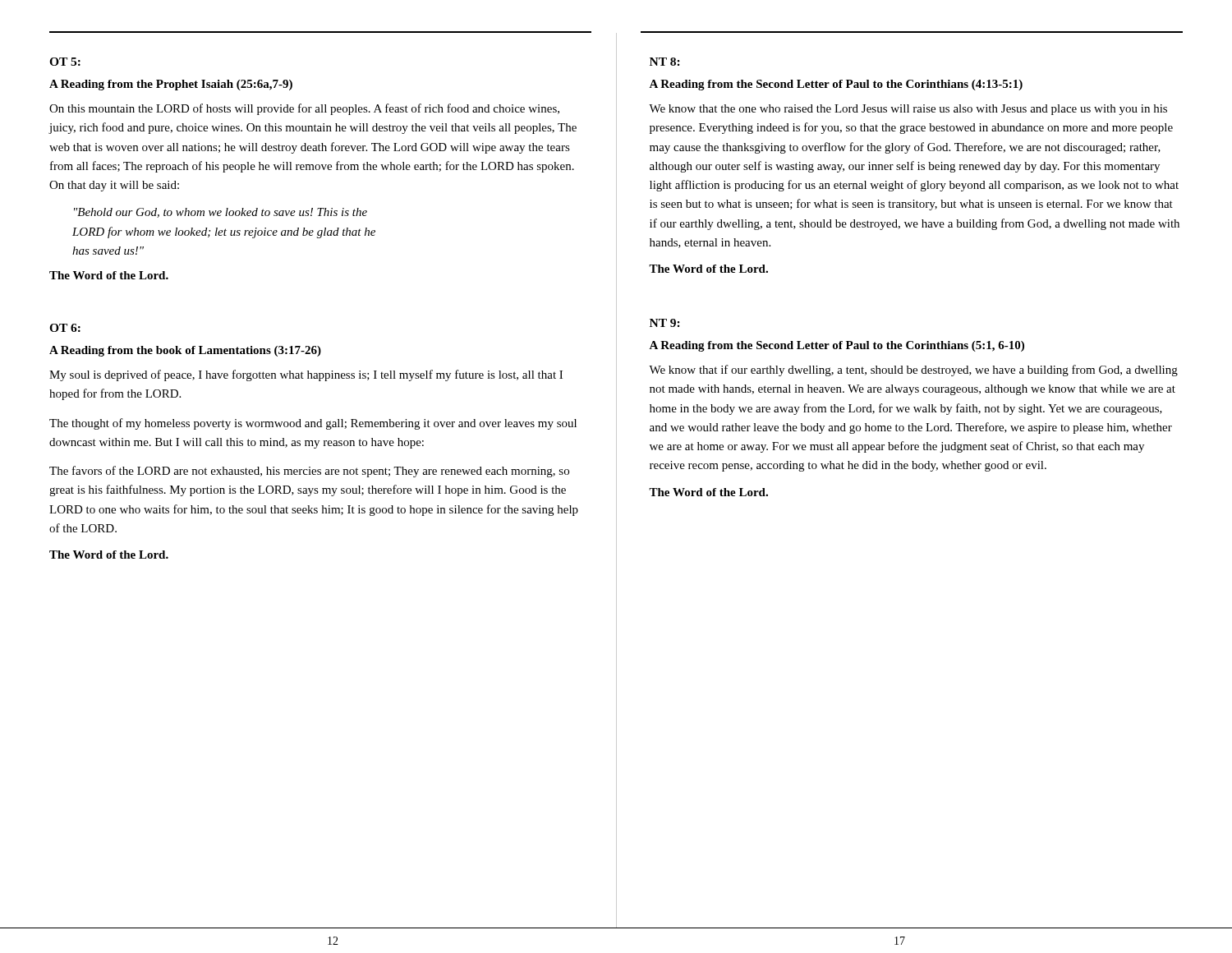Click on the section header that says "NT 9:"

(x=665, y=322)
